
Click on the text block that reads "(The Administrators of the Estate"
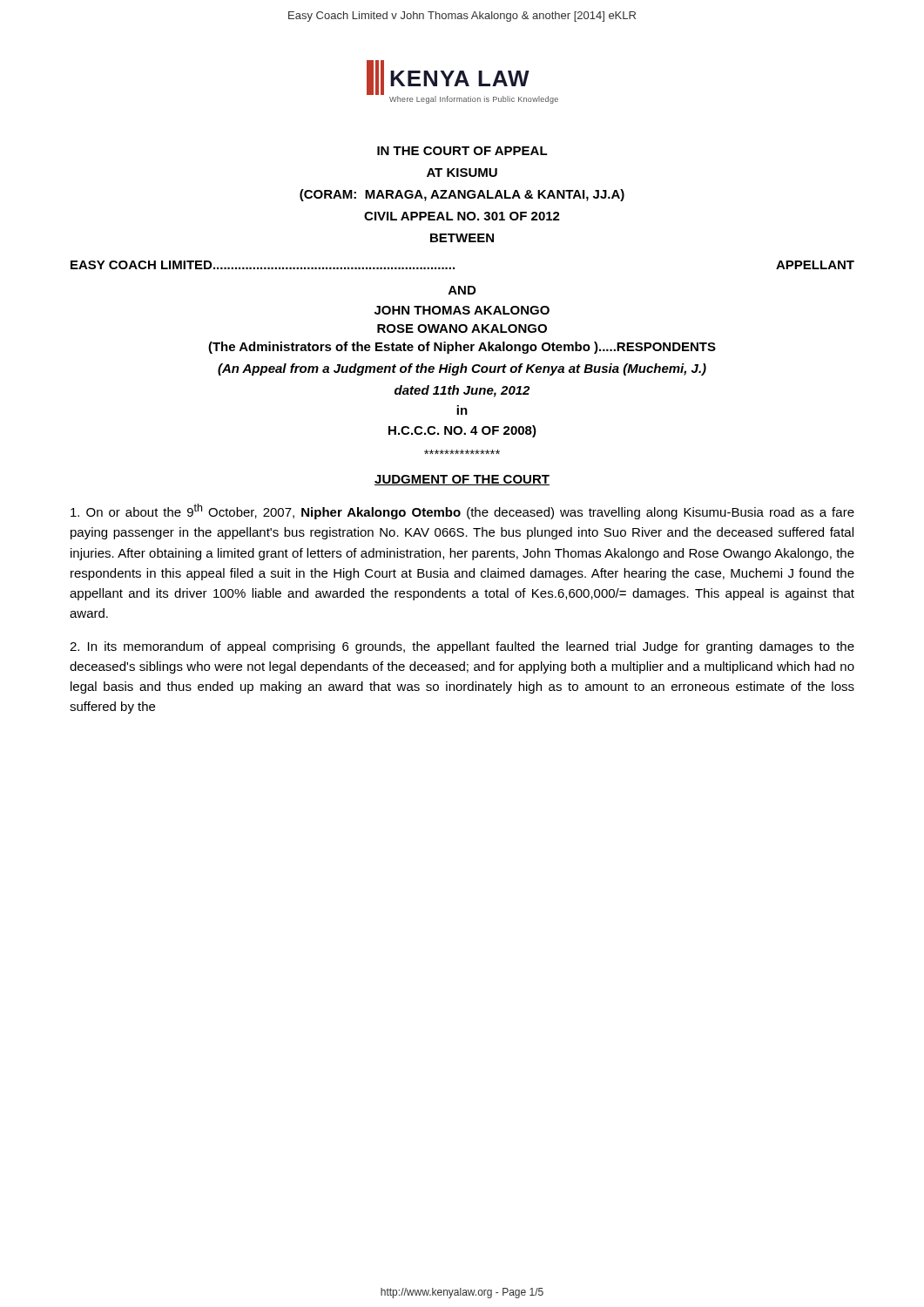462,346
